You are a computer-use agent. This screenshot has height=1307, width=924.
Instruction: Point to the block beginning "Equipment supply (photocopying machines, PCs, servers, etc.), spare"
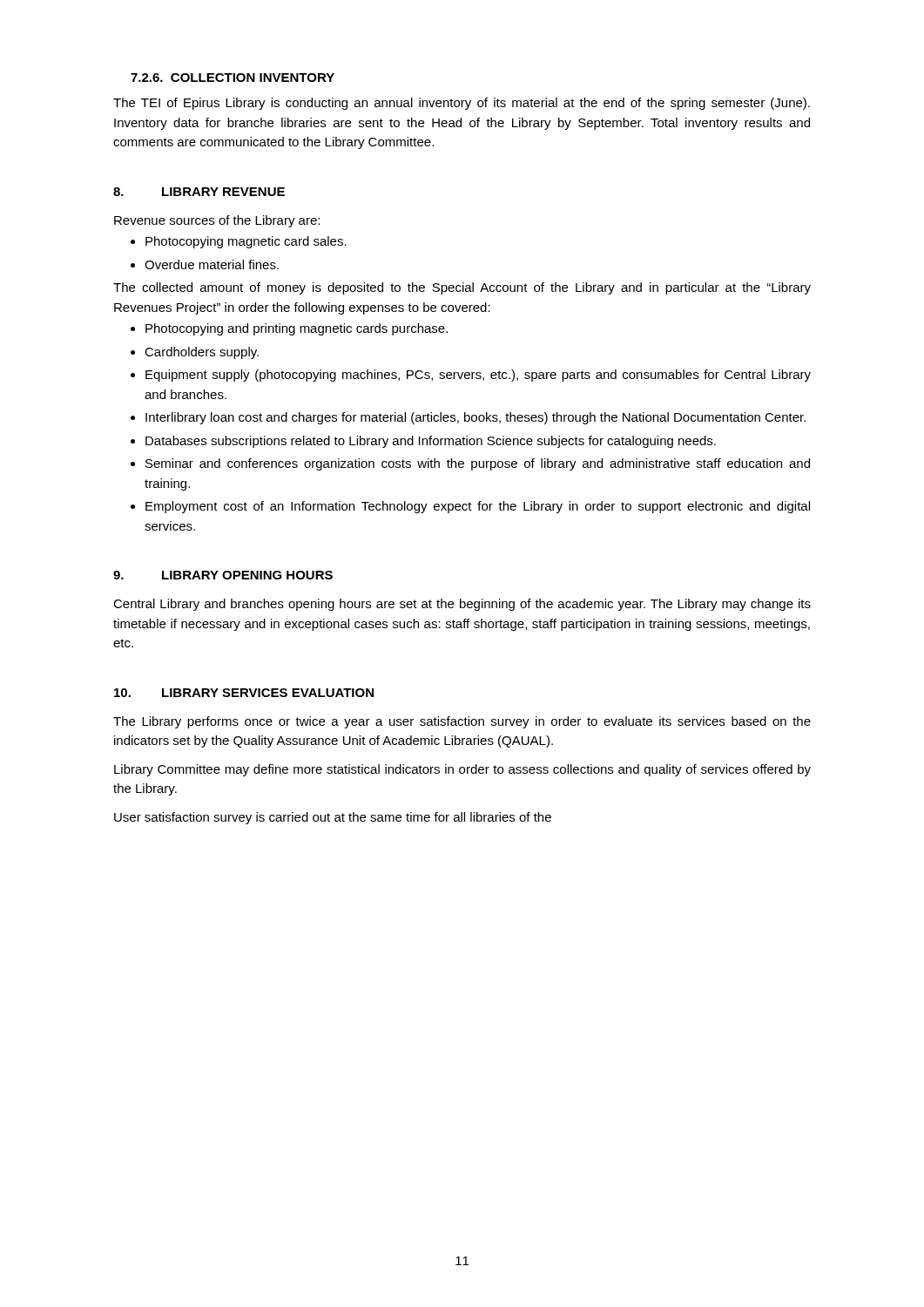click(462, 385)
